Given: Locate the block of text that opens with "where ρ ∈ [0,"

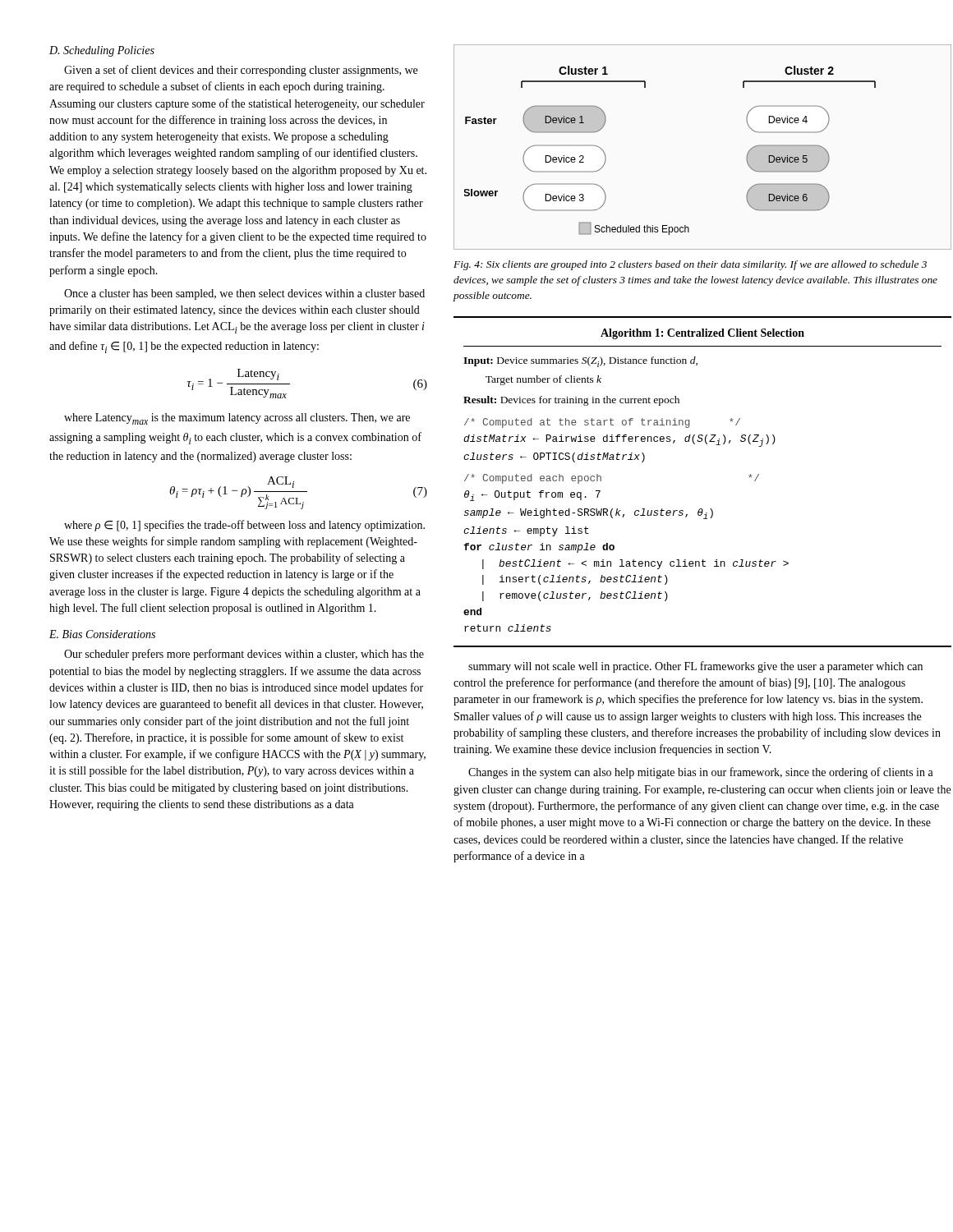Looking at the screenshot, I should [237, 567].
